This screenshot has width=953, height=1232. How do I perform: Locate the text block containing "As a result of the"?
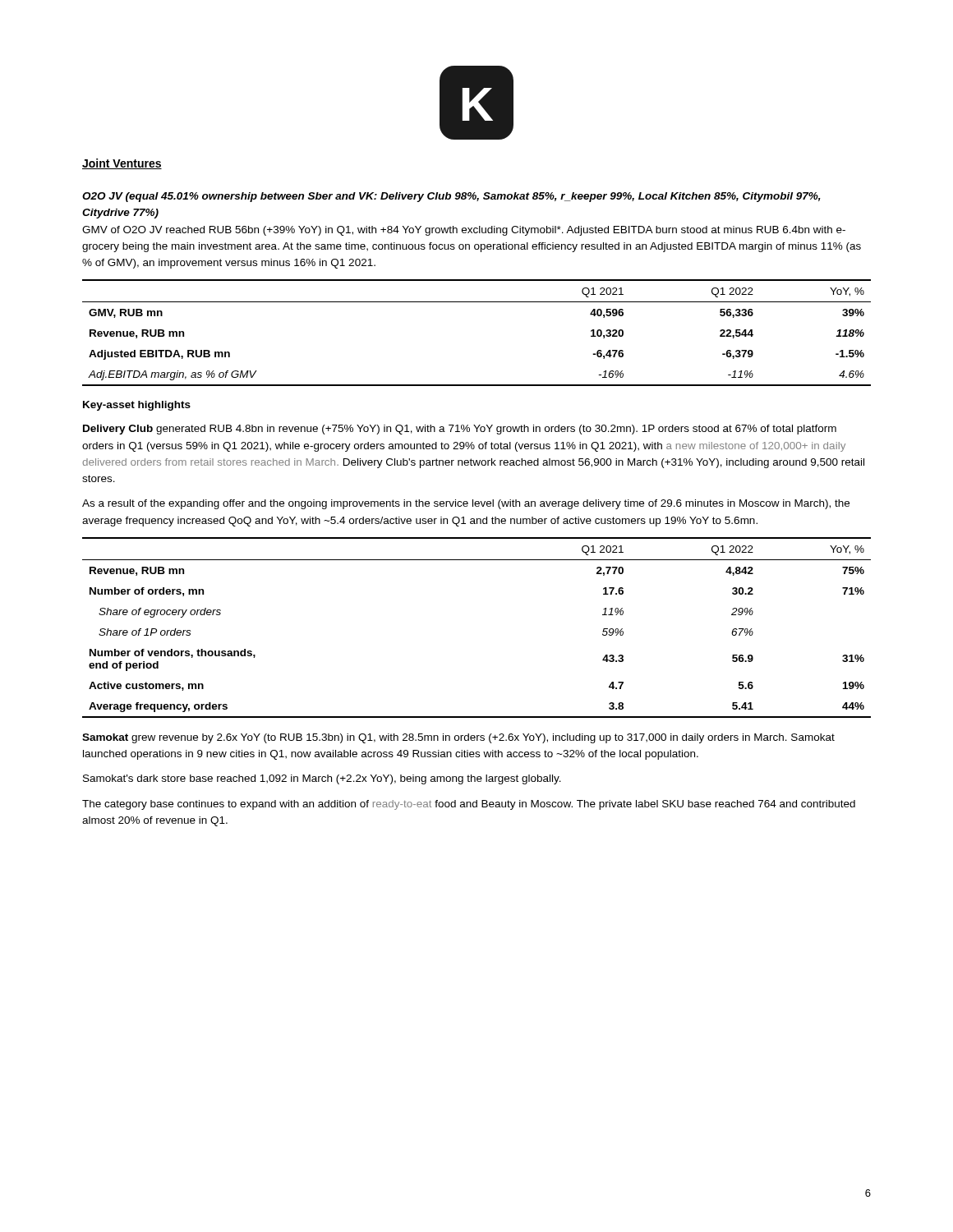tap(466, 512)
